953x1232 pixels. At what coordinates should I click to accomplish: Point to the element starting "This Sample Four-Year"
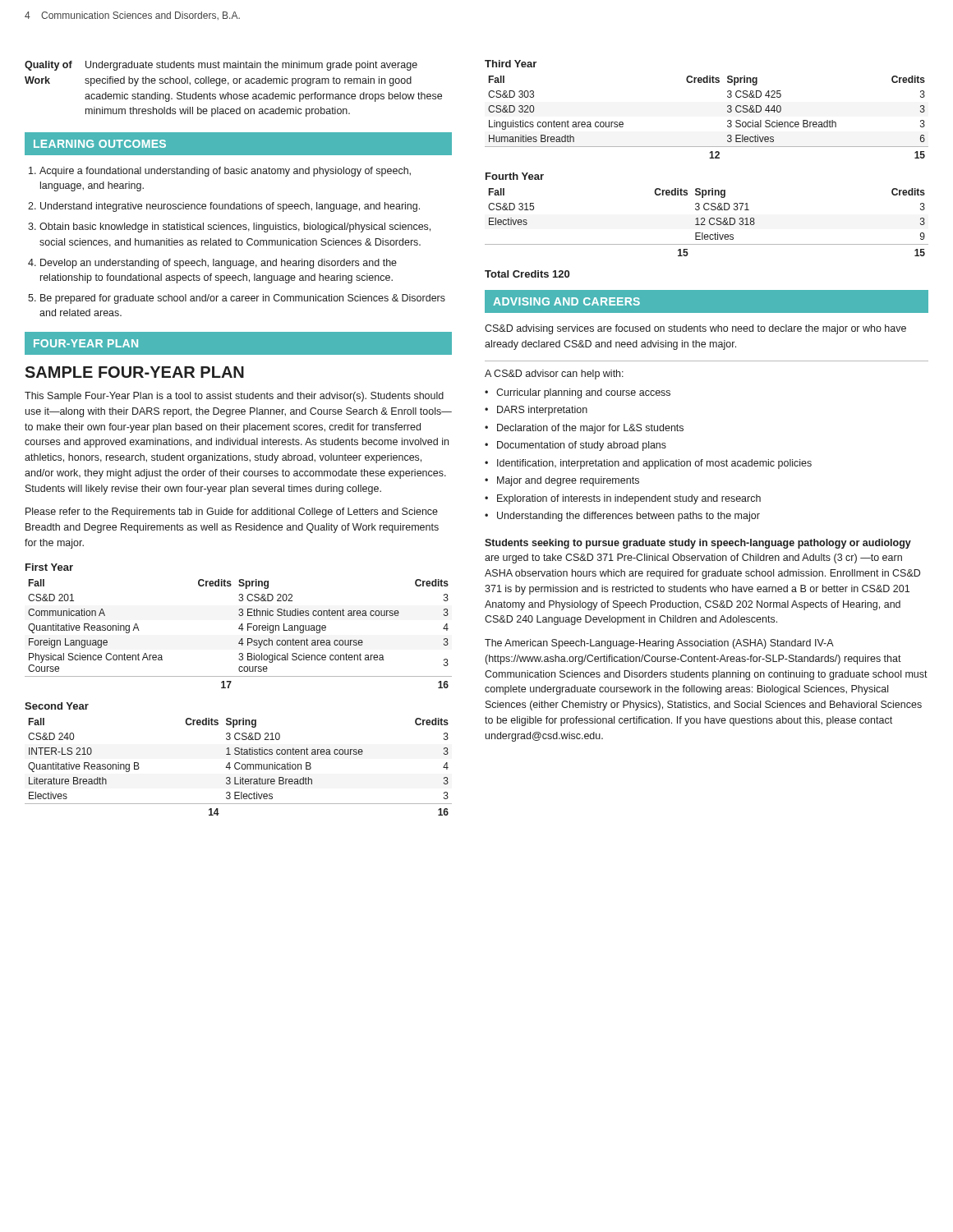[x=238, y=442]
